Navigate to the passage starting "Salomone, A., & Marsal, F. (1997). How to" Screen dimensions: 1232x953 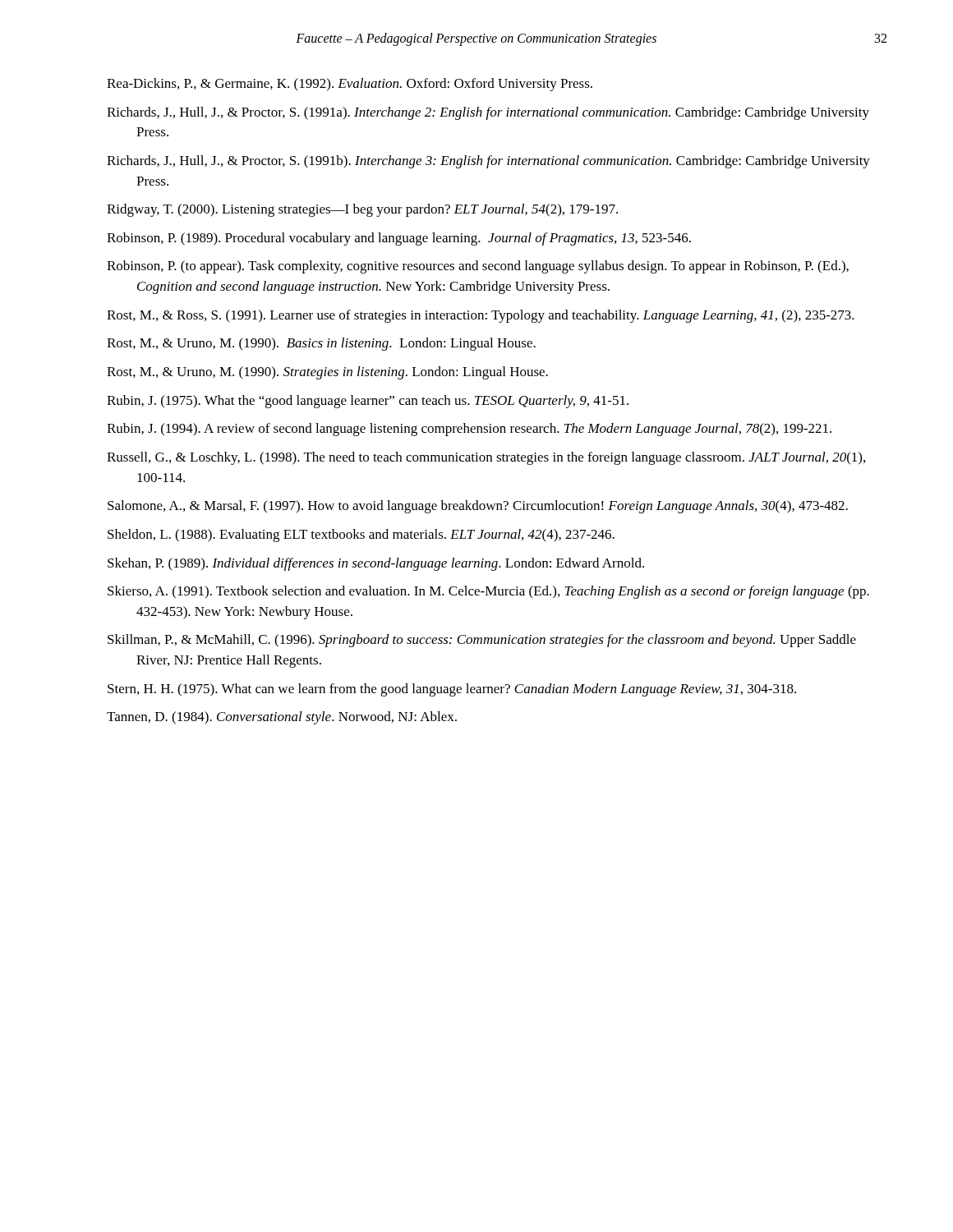click(478, 506)
